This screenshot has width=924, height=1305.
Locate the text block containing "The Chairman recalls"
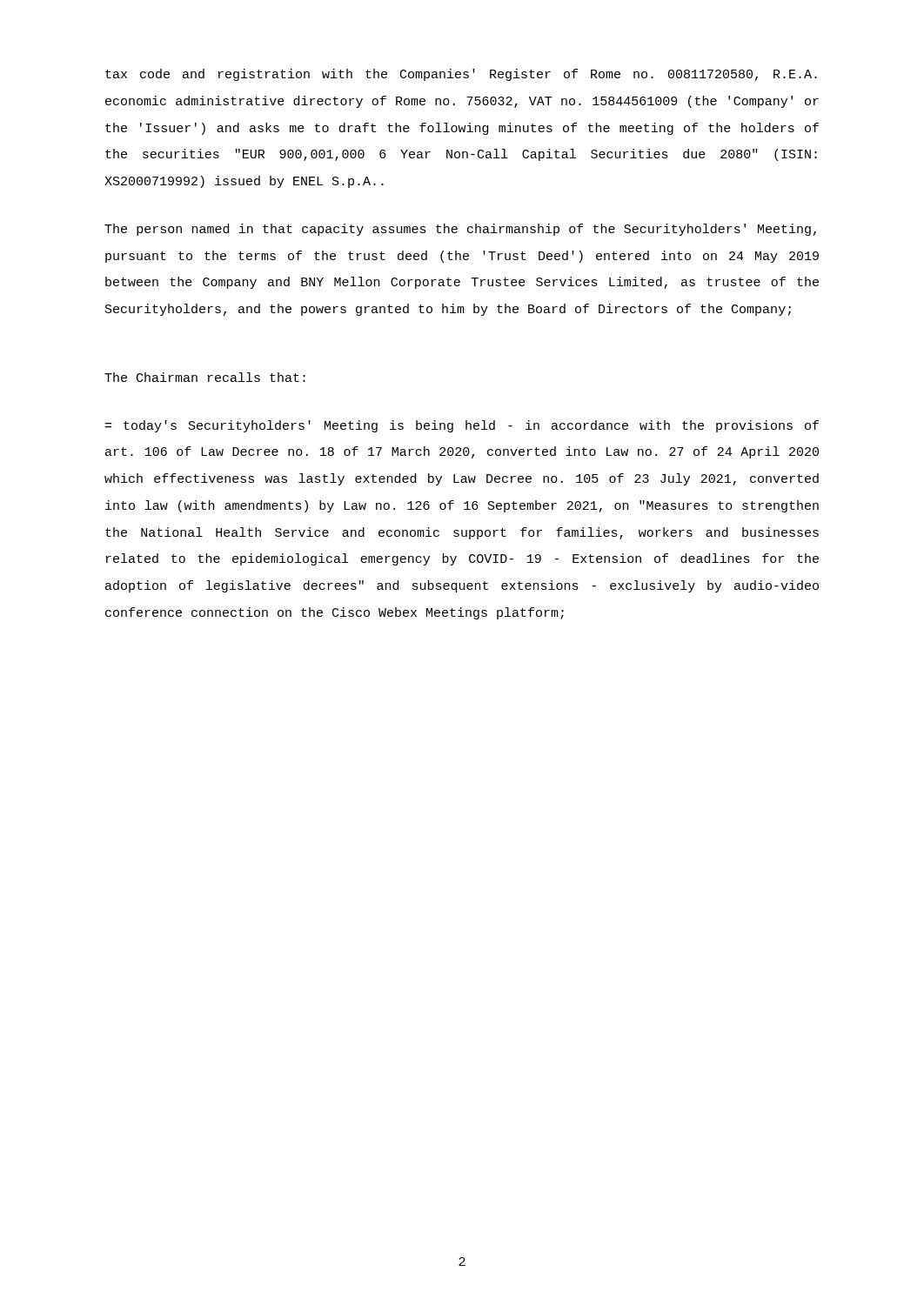(206, 379)
